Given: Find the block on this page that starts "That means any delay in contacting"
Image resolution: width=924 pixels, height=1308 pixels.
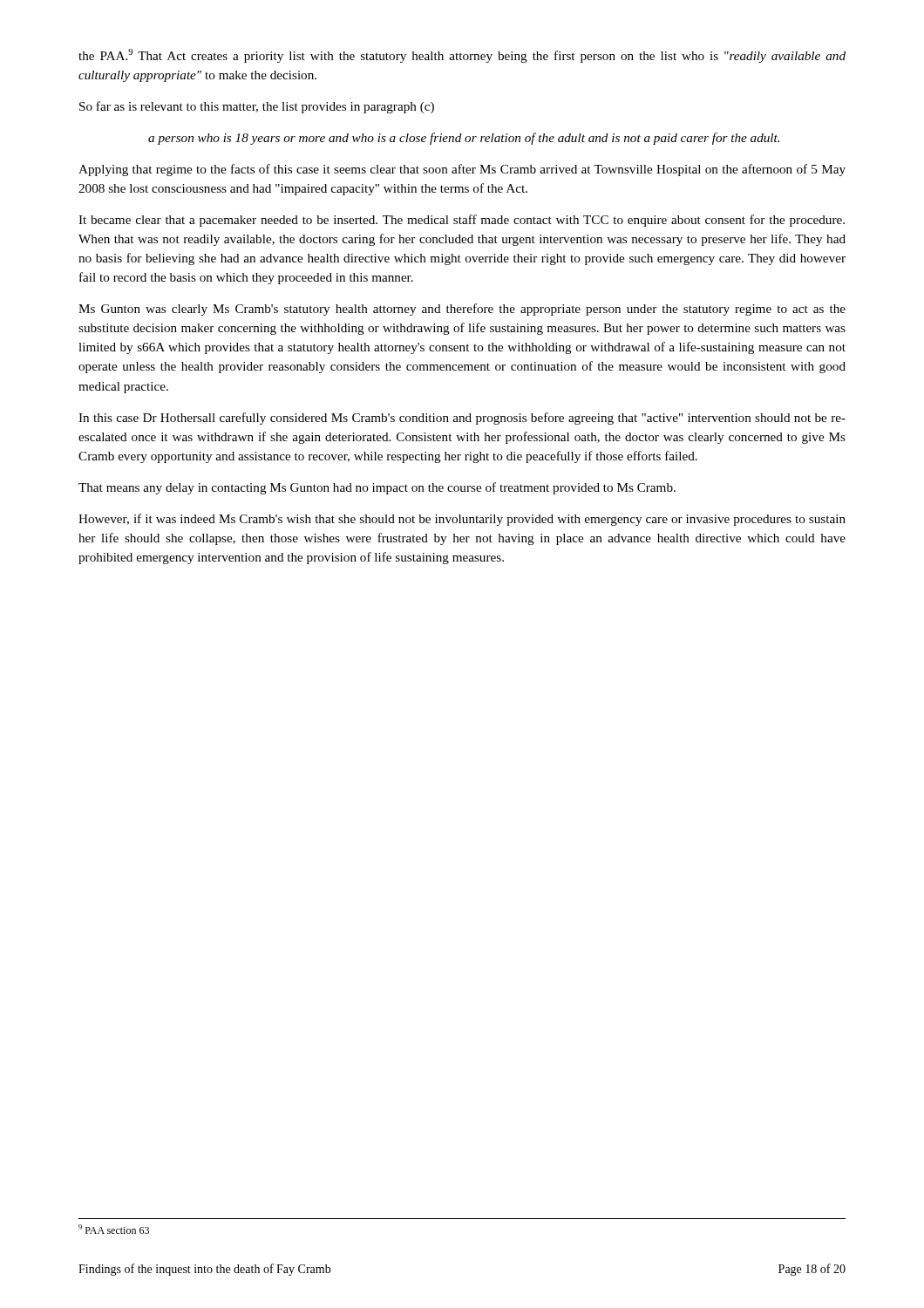Looking at the screenshot, I should [377, 487].
